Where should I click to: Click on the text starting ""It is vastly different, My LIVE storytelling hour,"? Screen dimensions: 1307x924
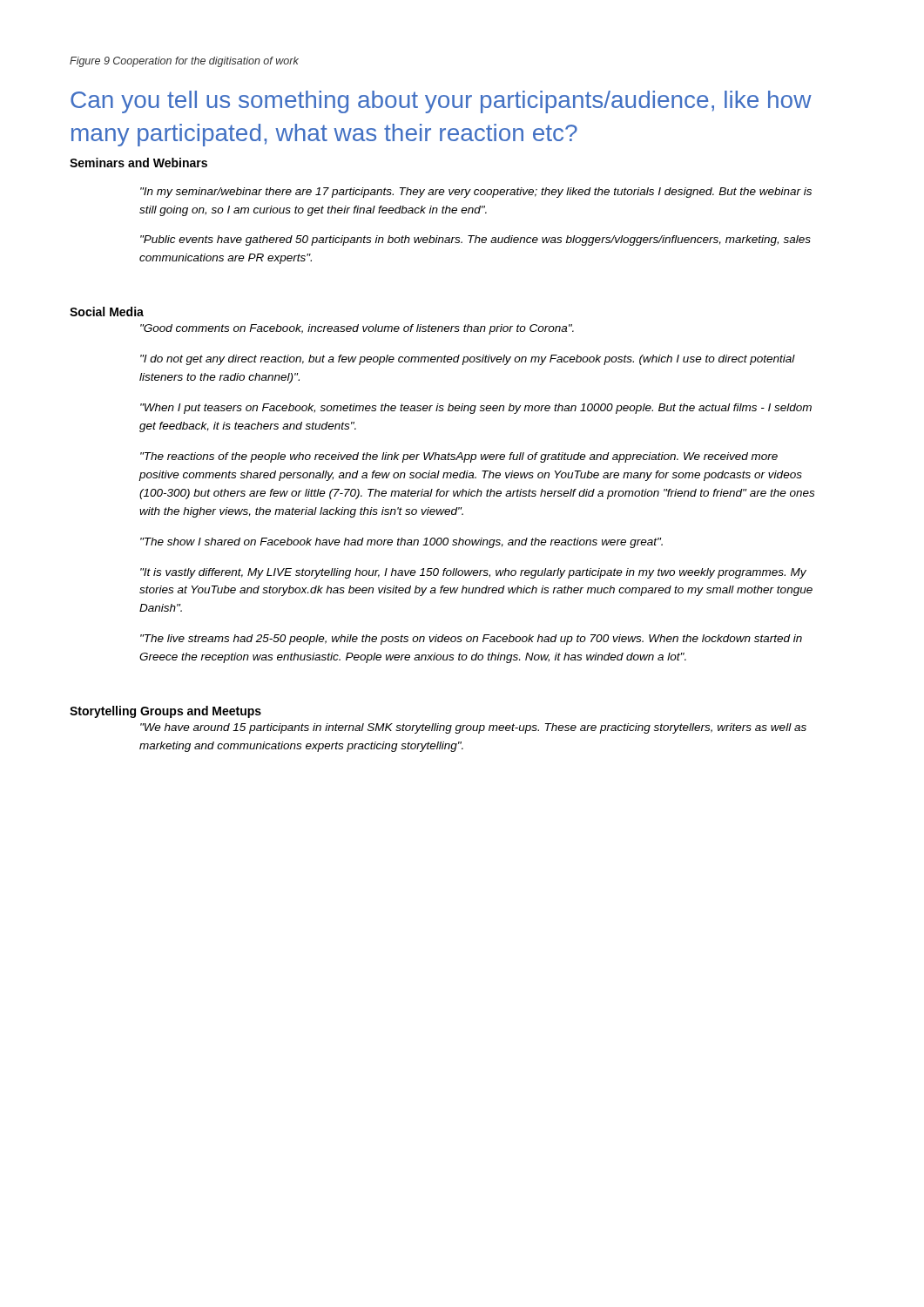pyautogui.click(x=479, y=591)
